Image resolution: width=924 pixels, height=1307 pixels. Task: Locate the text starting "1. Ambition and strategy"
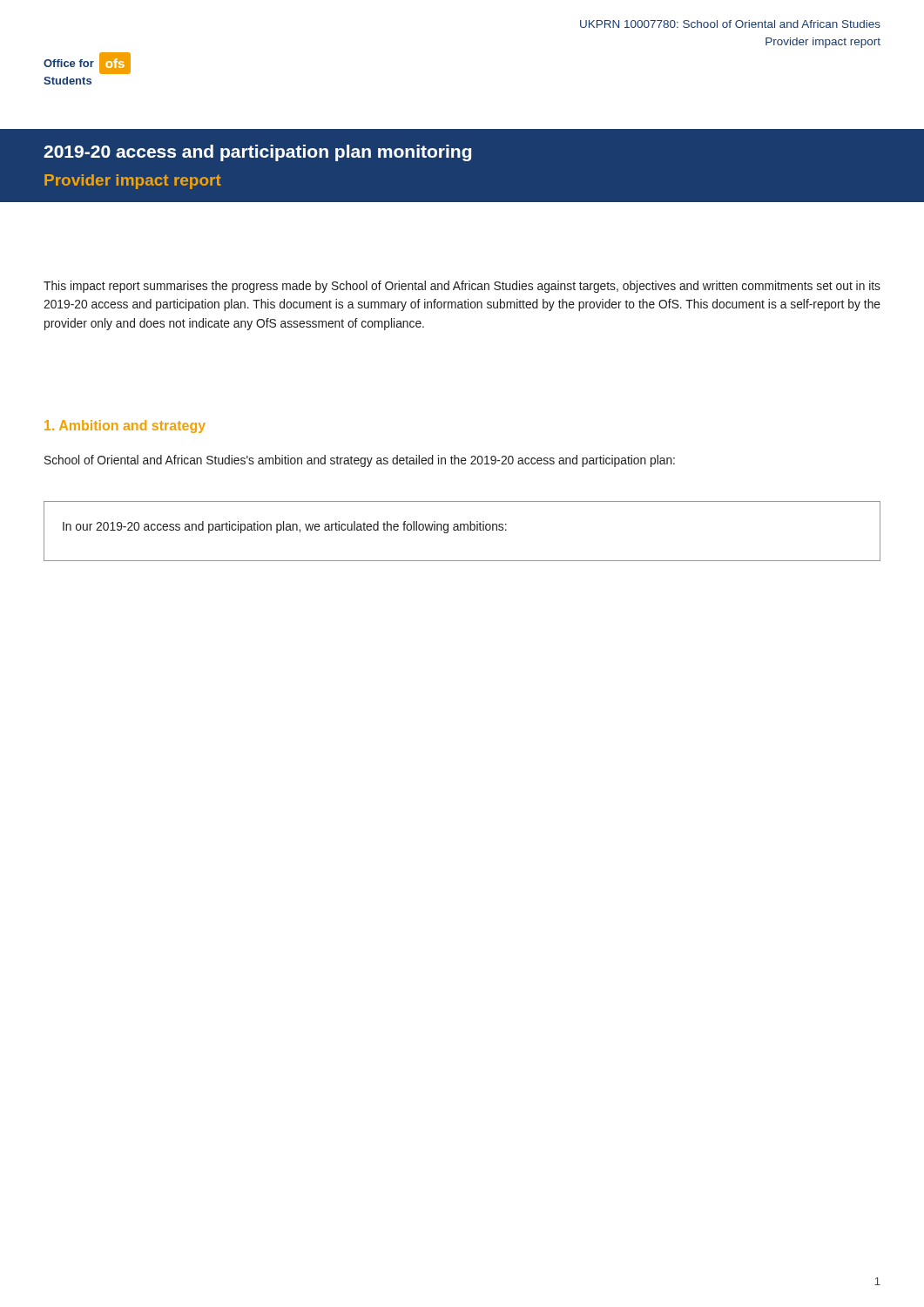pyautogui.click(x=125, y=426)
